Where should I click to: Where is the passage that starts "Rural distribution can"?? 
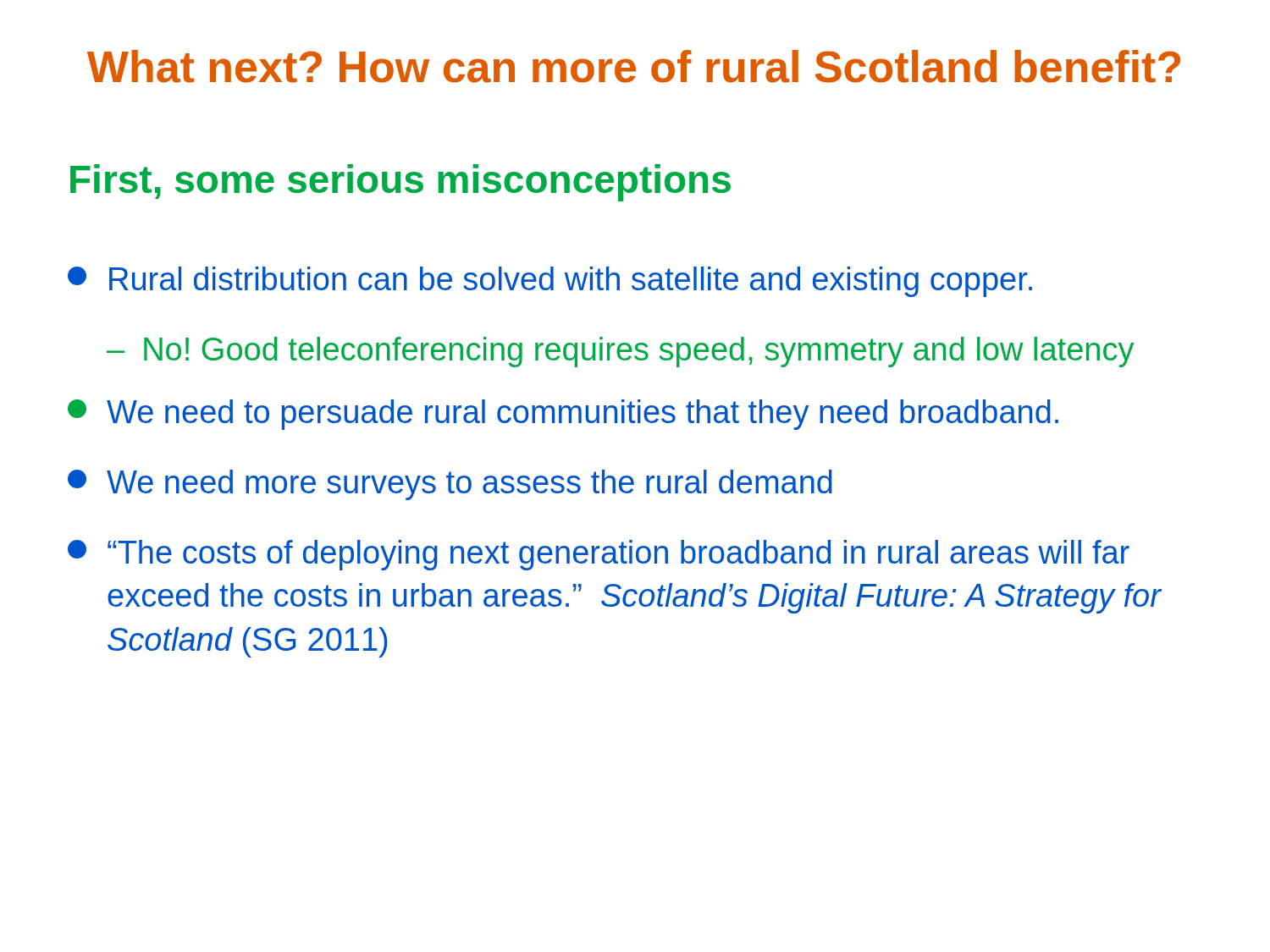click(551, 280)
